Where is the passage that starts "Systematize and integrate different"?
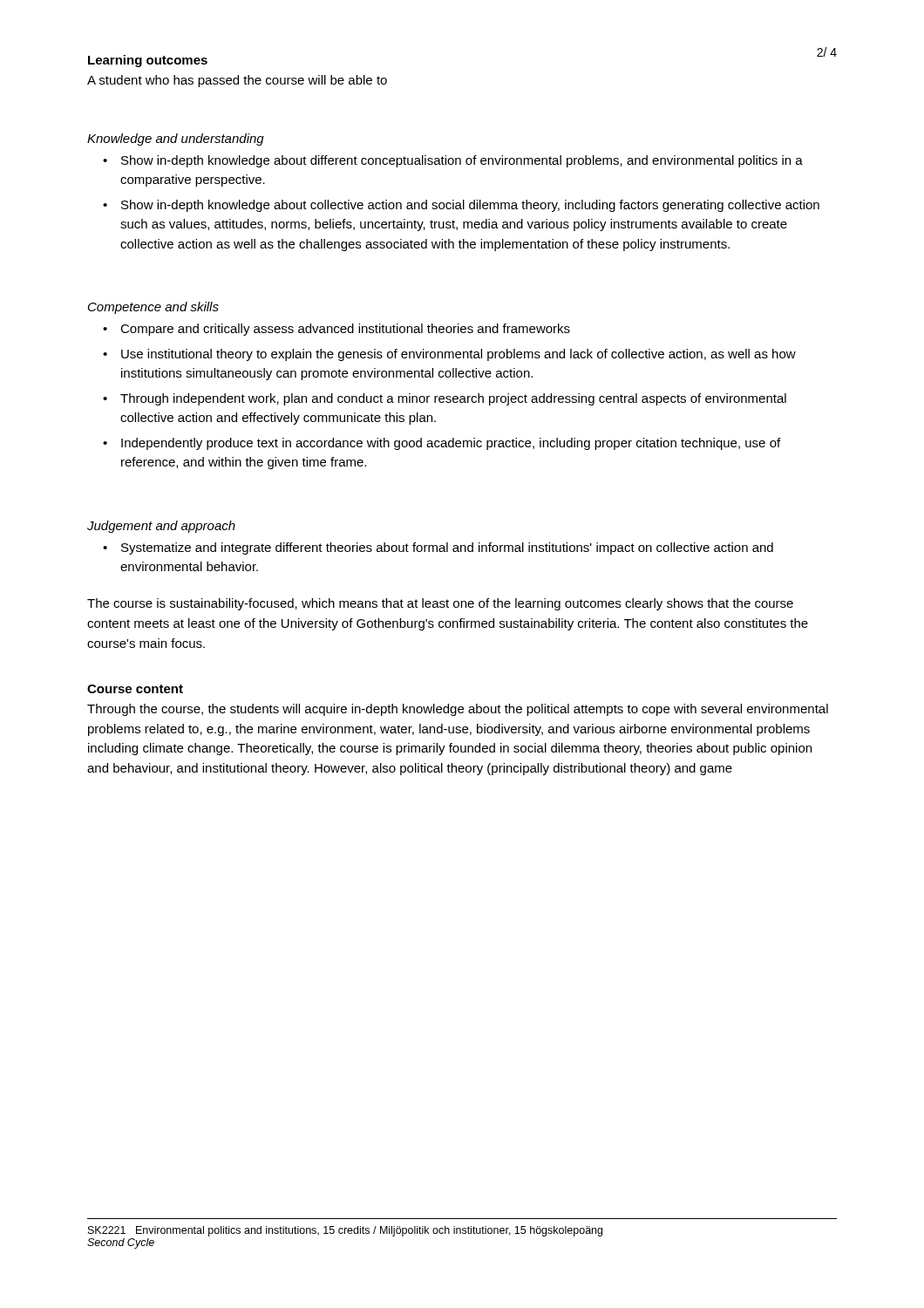The image size is (924, 1308). pyautogui.click(x=447, y=557)
